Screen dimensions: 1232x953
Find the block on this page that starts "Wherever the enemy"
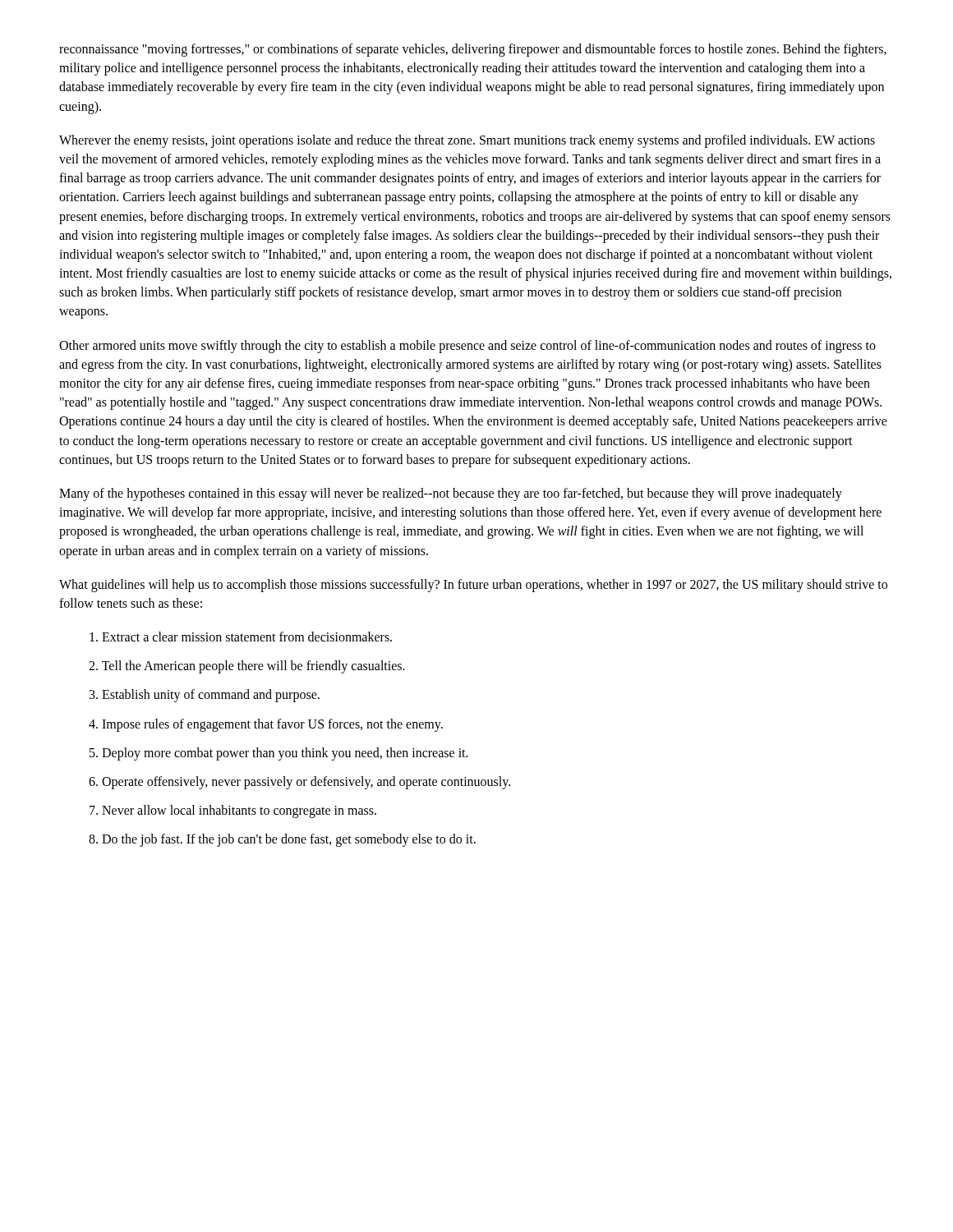pos(476,226)
